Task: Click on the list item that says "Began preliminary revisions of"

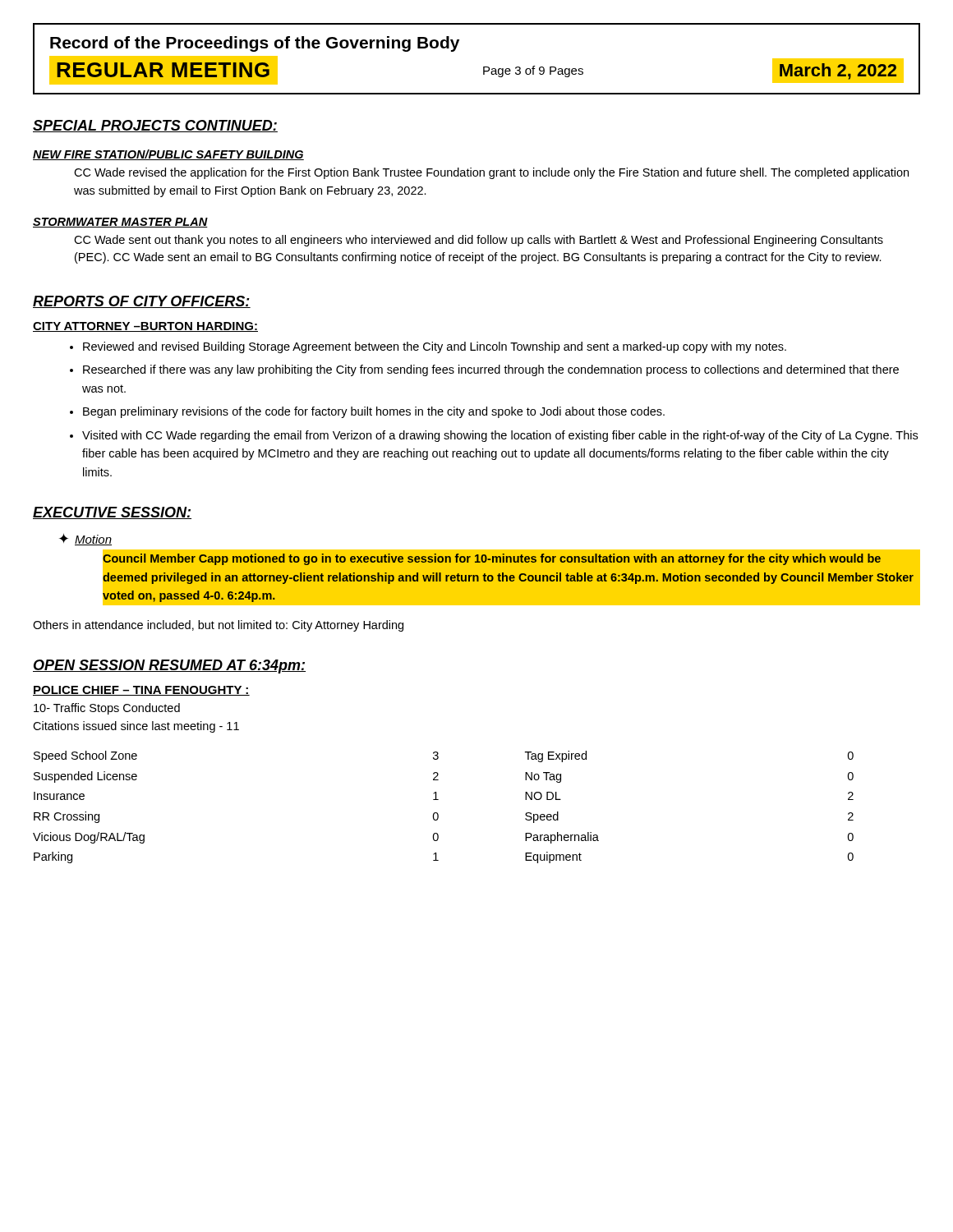Action: point(374,412)
